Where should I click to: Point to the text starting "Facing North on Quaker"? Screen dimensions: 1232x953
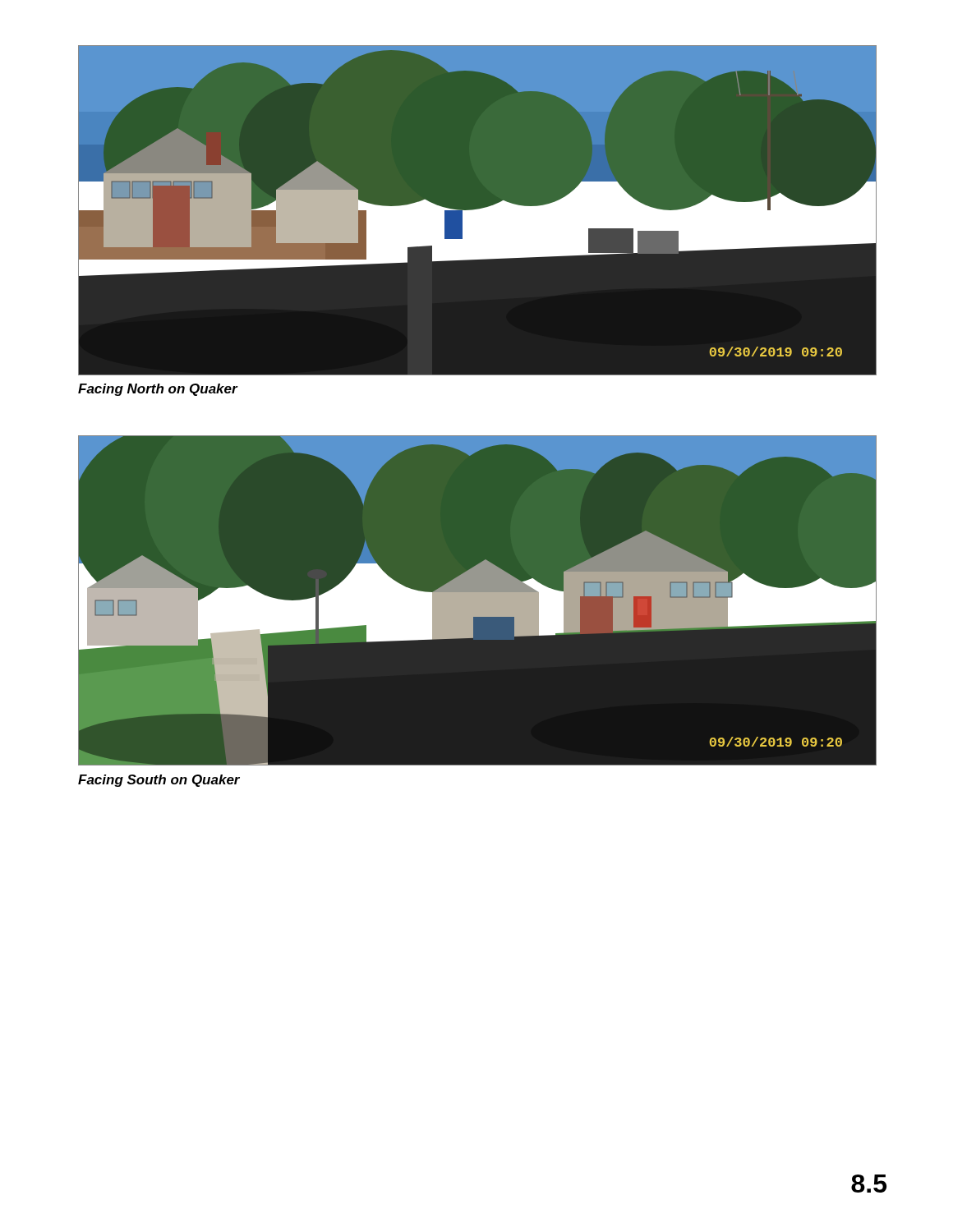[x=158, y=389]
